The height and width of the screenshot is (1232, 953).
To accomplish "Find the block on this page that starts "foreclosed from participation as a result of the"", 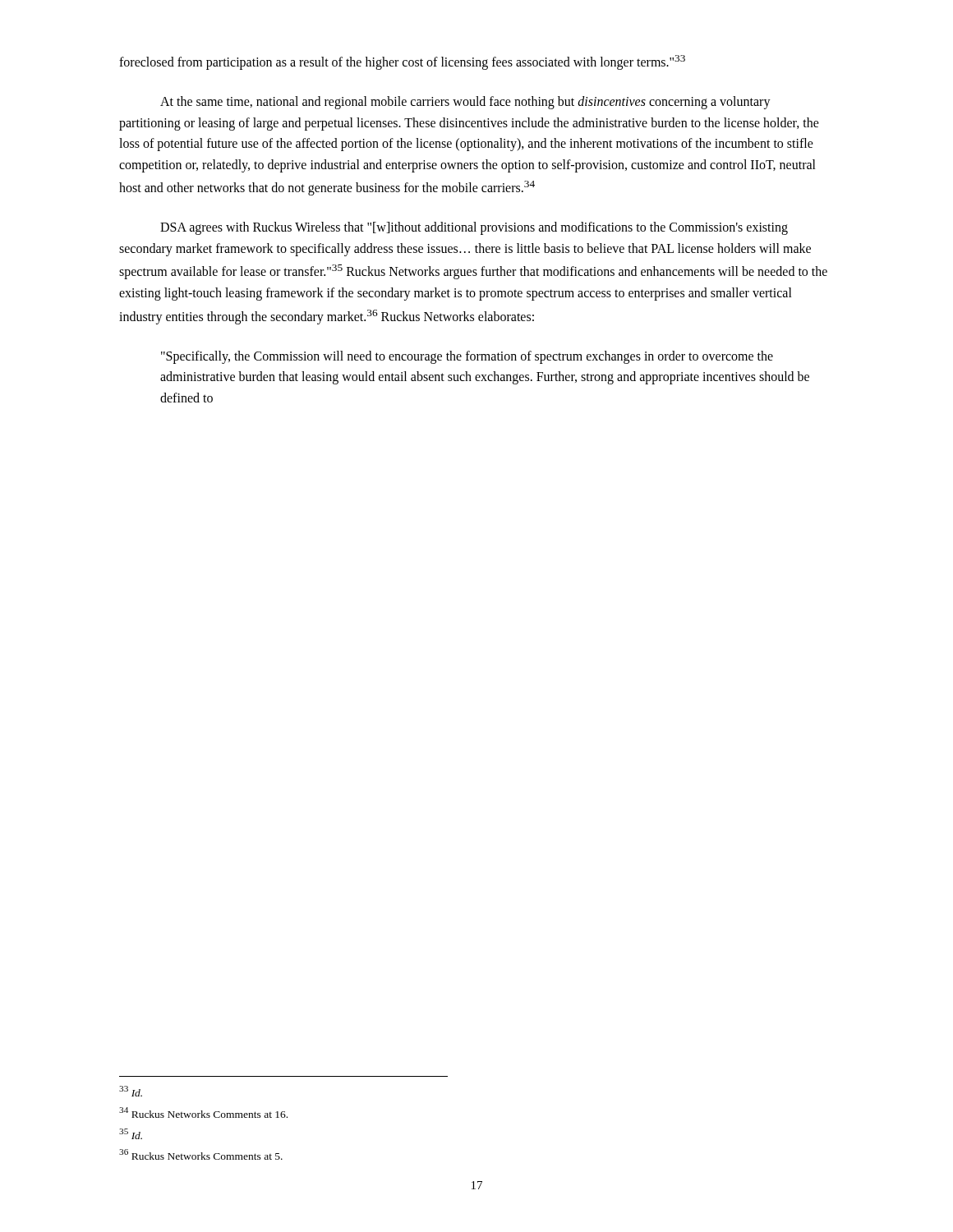I will coord(402,60).
